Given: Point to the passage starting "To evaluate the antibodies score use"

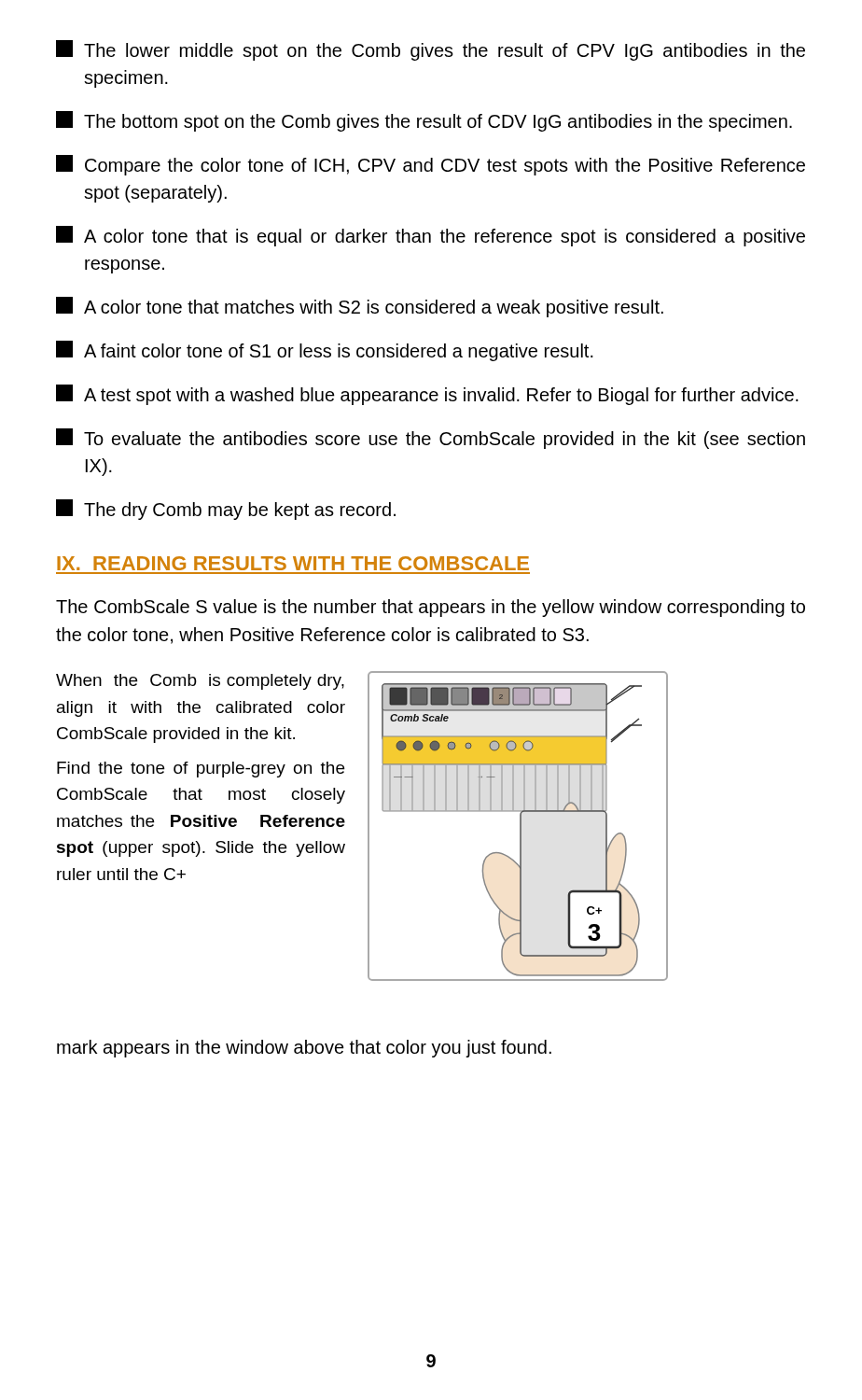Looking at the screenshot, I should (431, 453).
